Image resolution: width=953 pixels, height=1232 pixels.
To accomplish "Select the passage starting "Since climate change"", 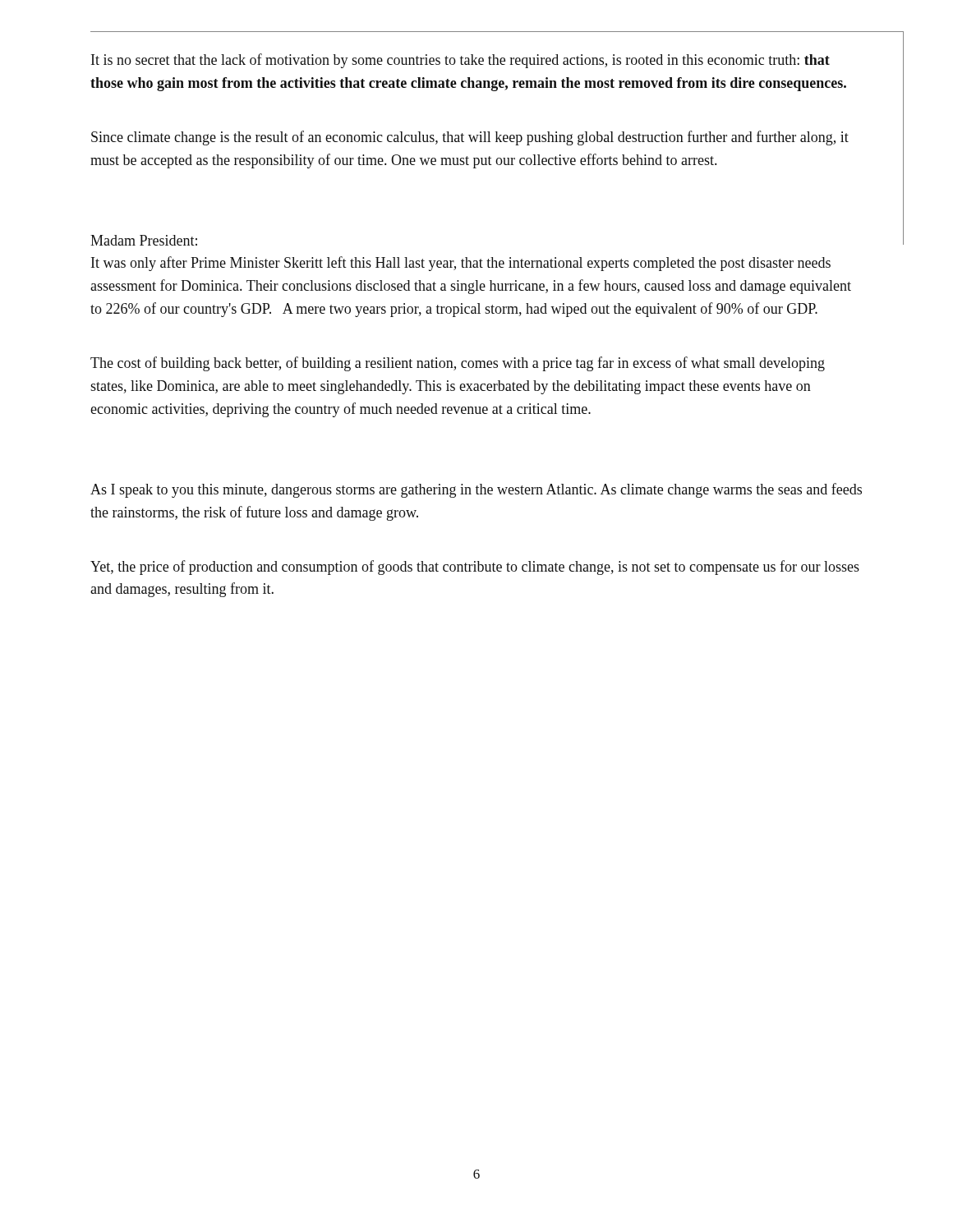I will 469,148.
